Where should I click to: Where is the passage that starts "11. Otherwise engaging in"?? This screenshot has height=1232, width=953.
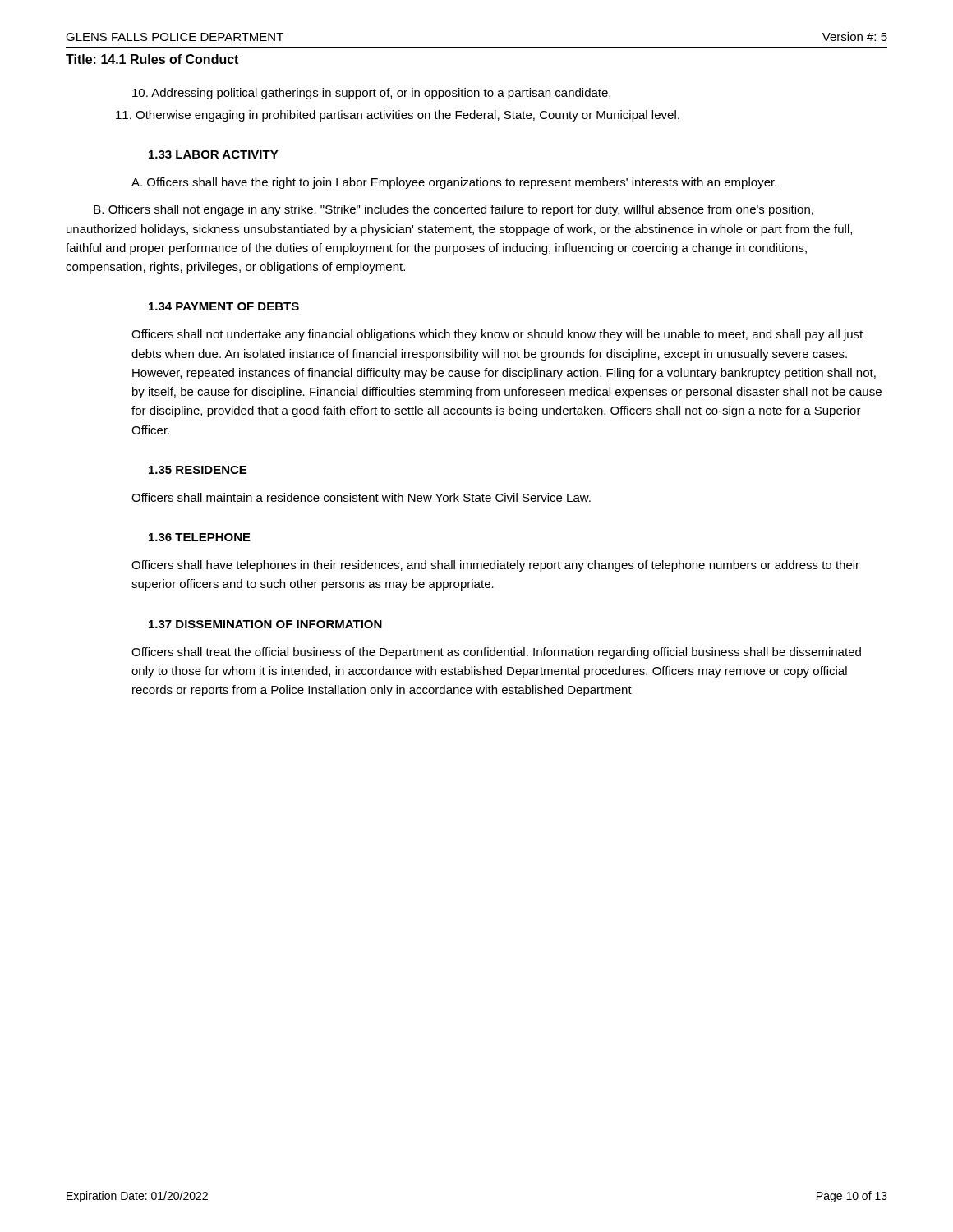398,114
